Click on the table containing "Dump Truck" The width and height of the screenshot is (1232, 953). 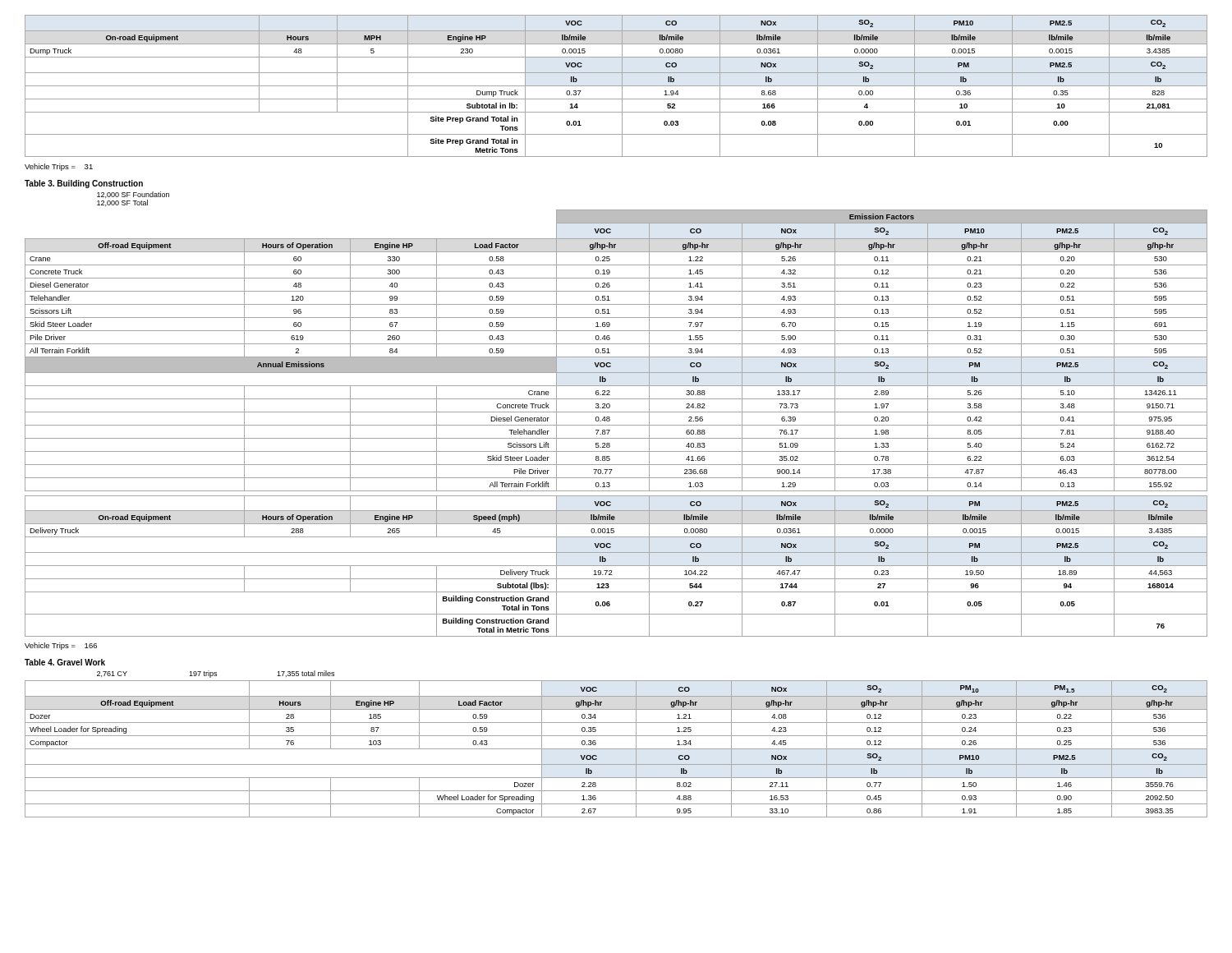(x=616, y=86)
